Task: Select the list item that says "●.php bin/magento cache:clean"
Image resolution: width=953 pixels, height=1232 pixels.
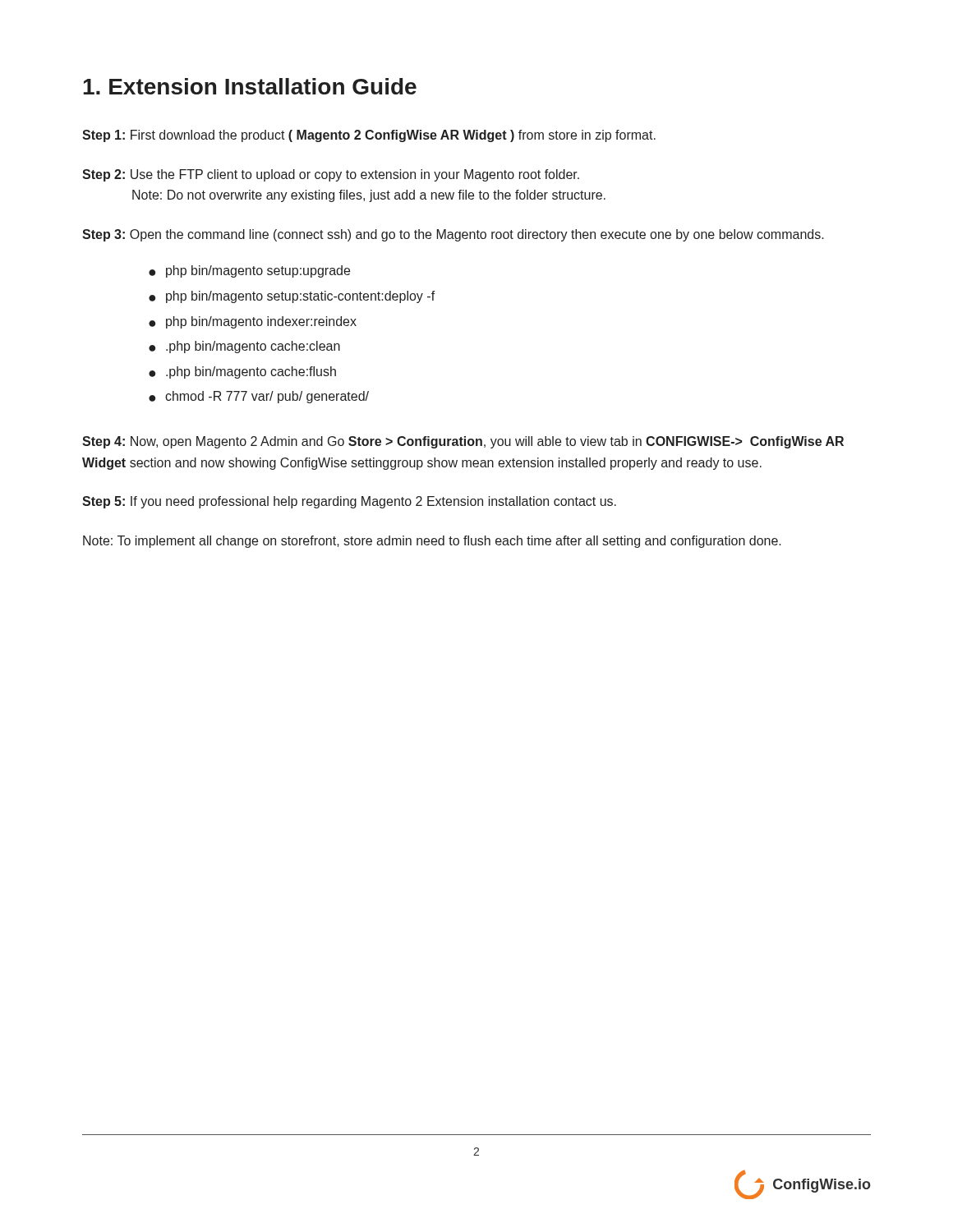Action: 244,348
